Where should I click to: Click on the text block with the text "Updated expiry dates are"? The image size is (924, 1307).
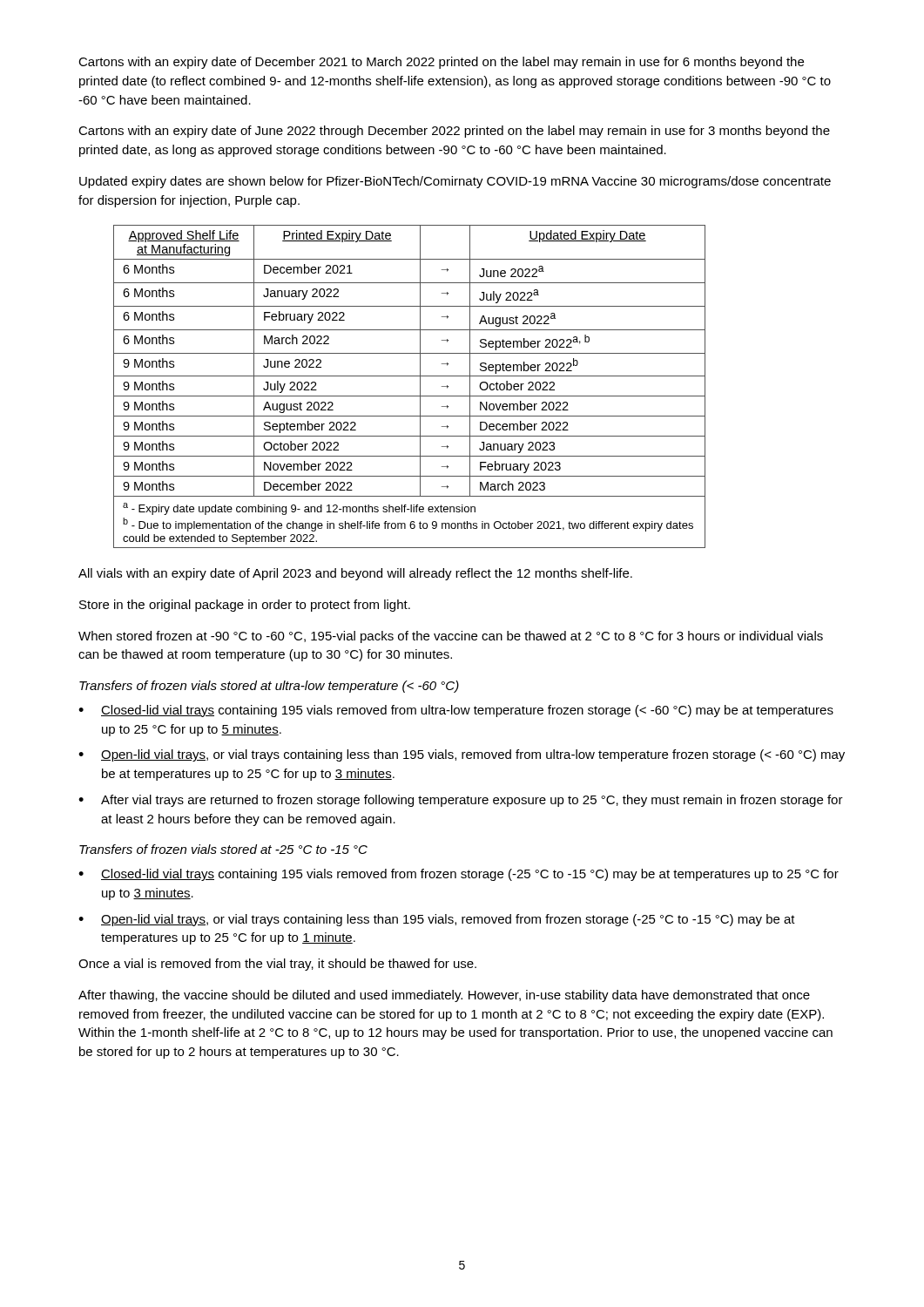pos(455,190)
